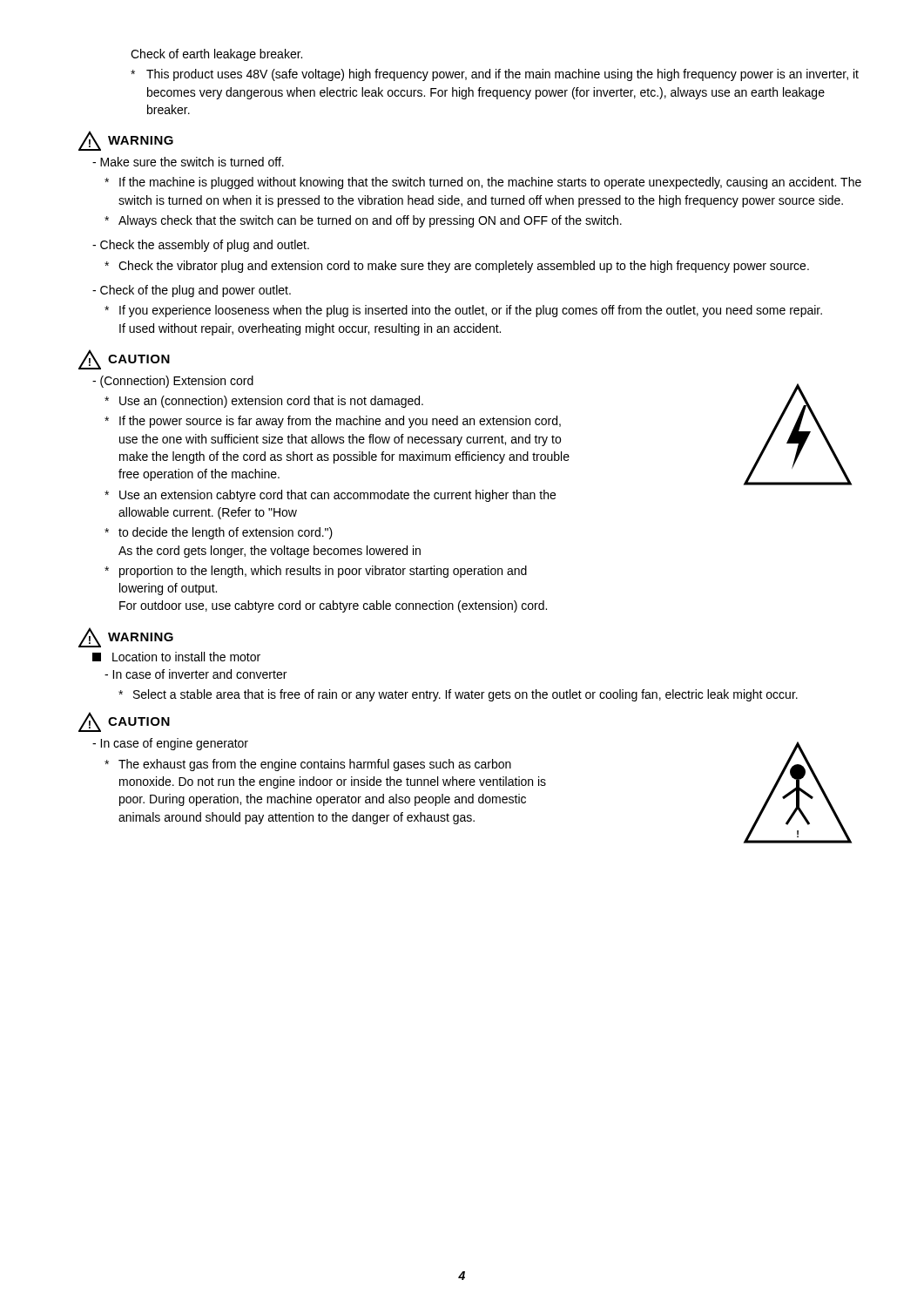The height and width of the screenshot is (1307, 924).
Task: Locate the text block with the text "Location to install the"
Action: 176,657
